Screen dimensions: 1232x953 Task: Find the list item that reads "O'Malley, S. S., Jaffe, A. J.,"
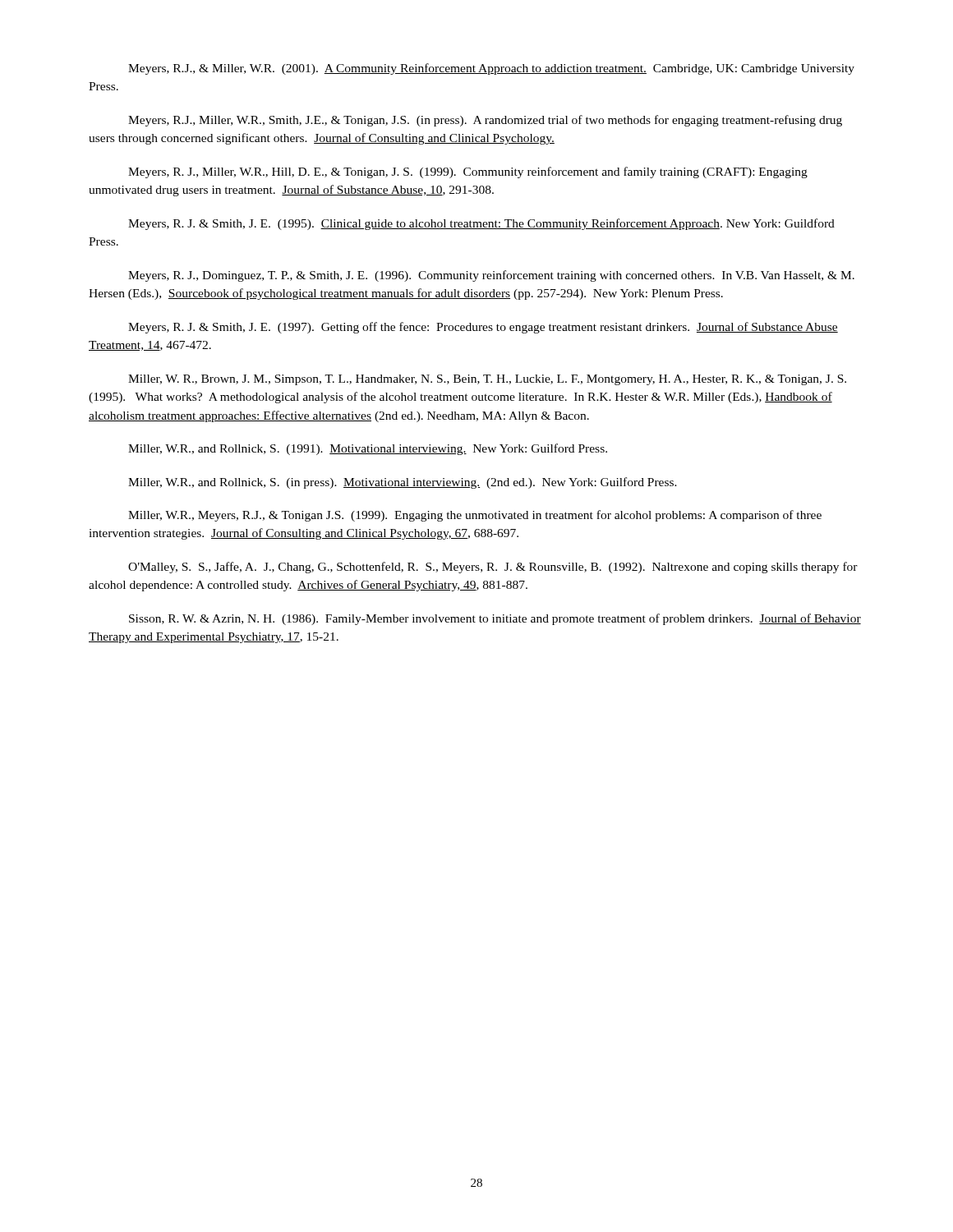click(x=473, y=575)
